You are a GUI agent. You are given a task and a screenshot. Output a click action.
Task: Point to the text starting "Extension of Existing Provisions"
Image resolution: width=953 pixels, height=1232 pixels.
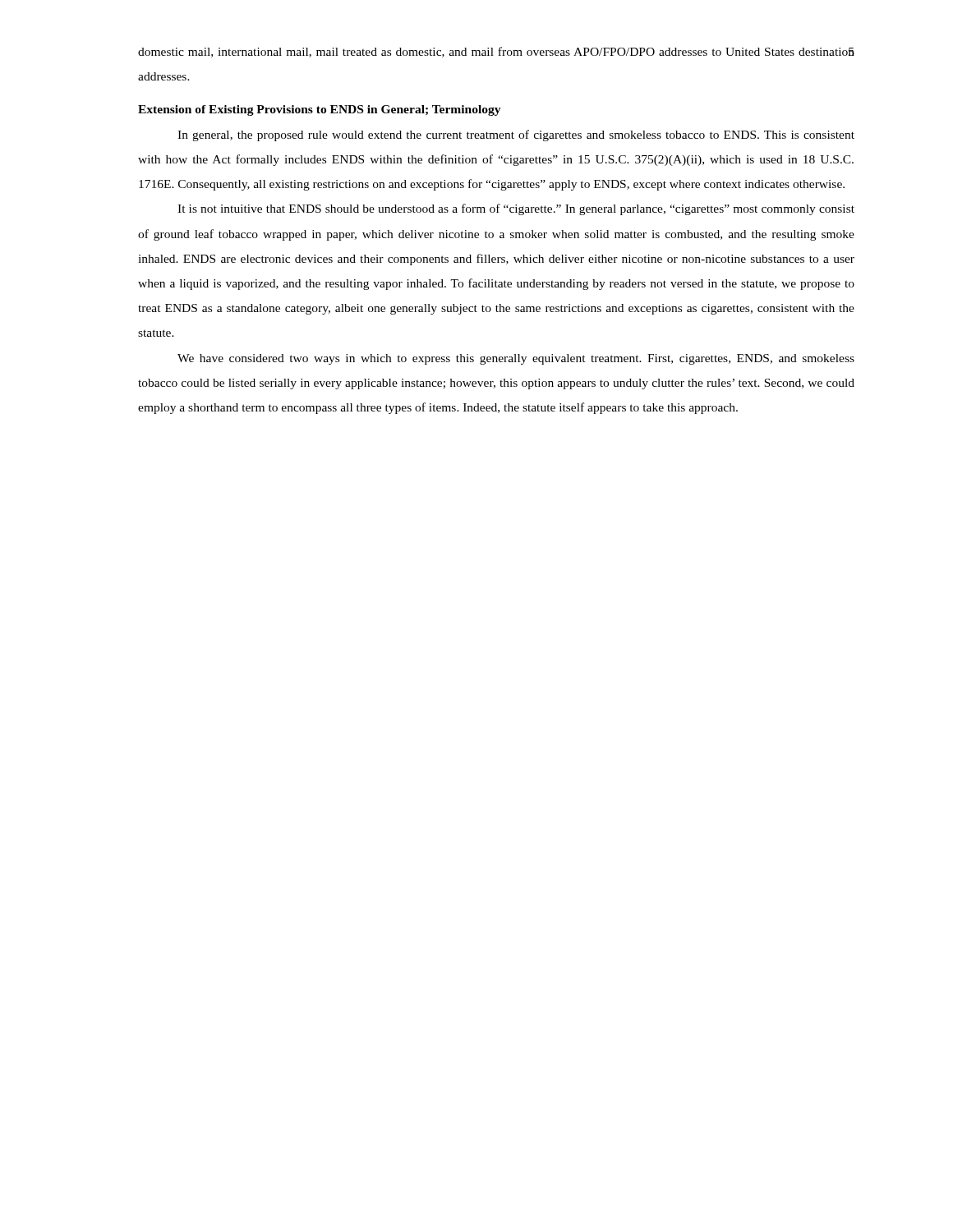click(319, 109)
